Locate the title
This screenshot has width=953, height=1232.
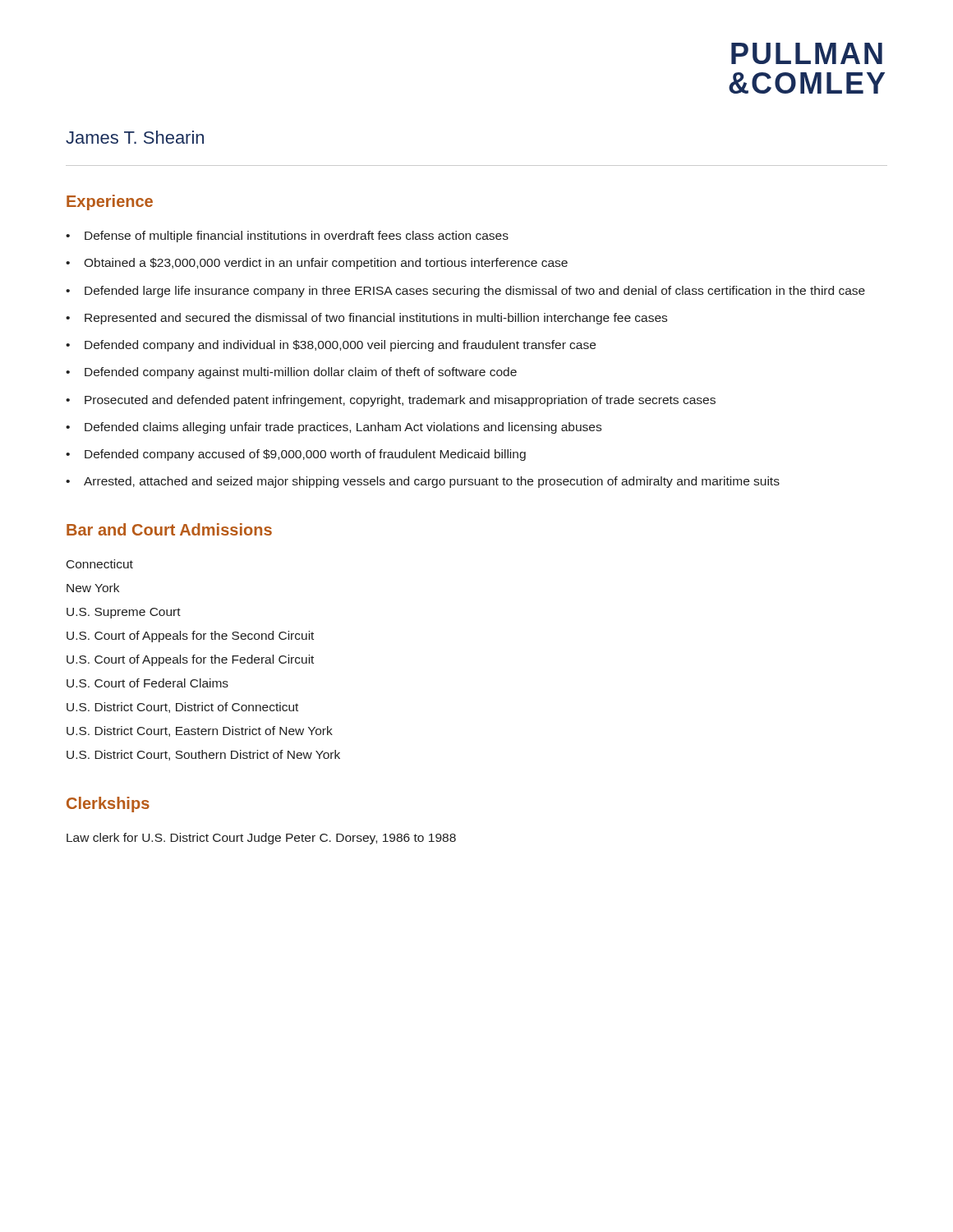[476, 147]
